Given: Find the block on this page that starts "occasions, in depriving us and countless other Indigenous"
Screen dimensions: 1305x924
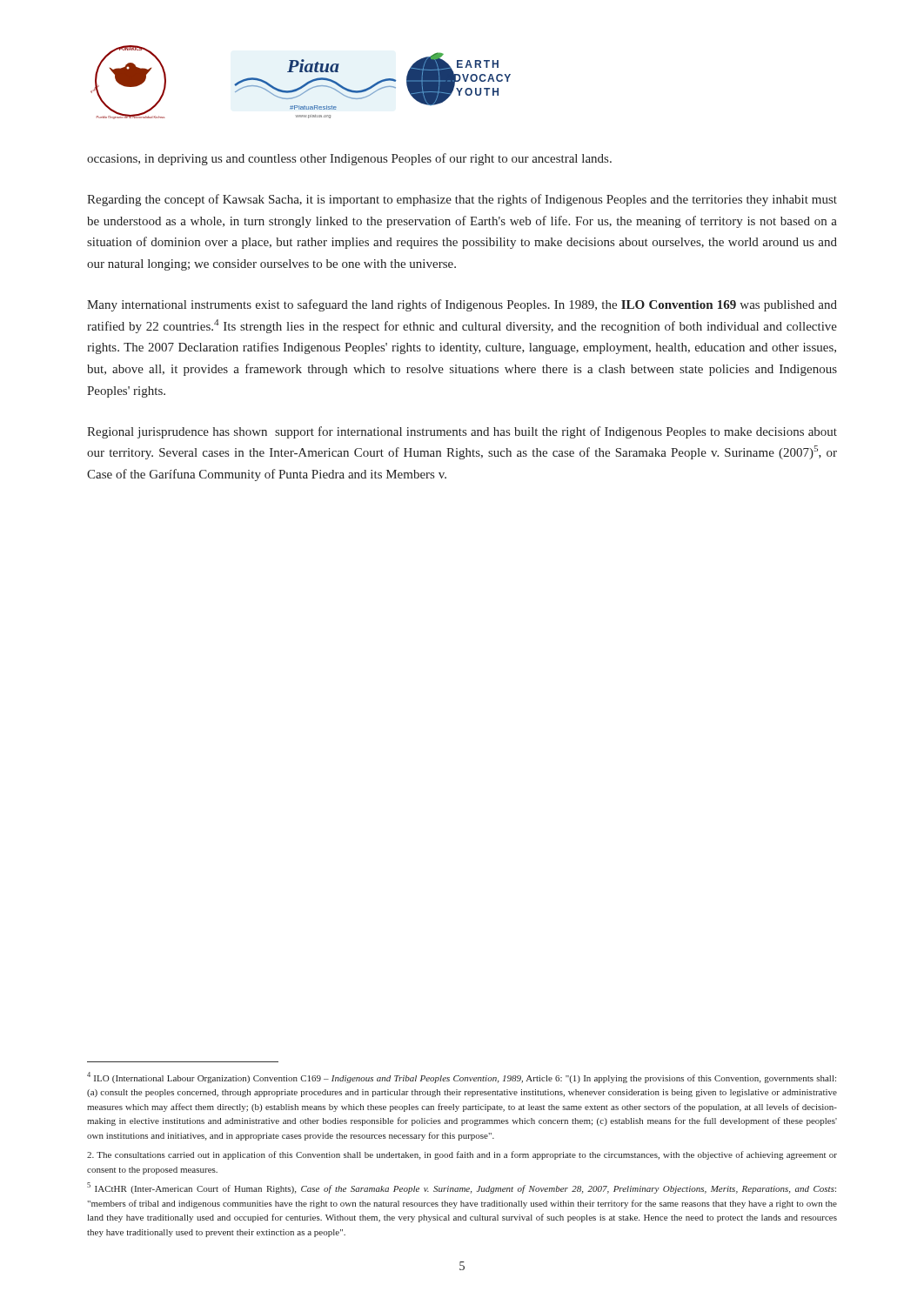Looking at the screenshot, I should (x=462, y=159).
